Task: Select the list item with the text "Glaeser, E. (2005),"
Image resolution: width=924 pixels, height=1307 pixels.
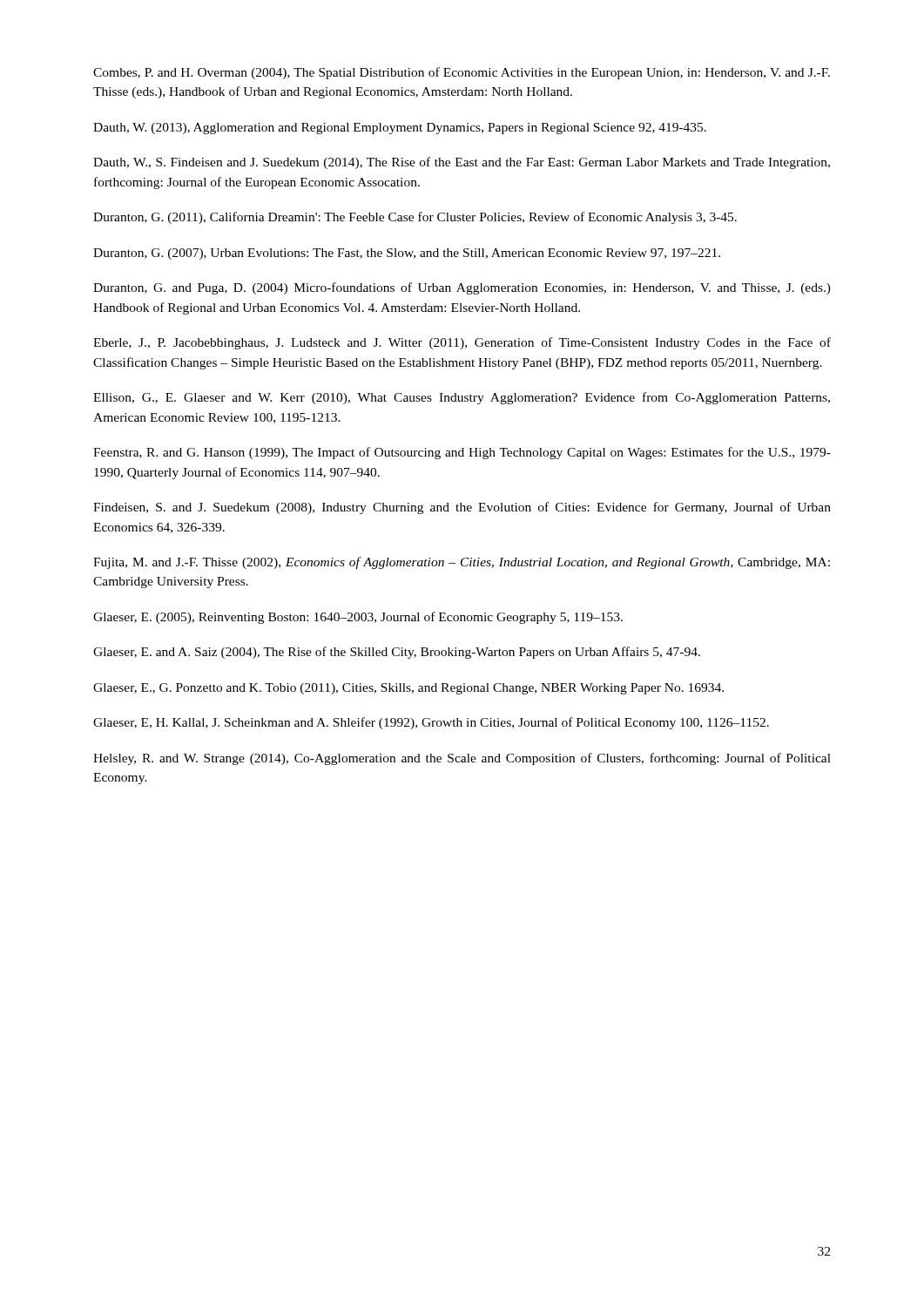Action: pos(358,616)
